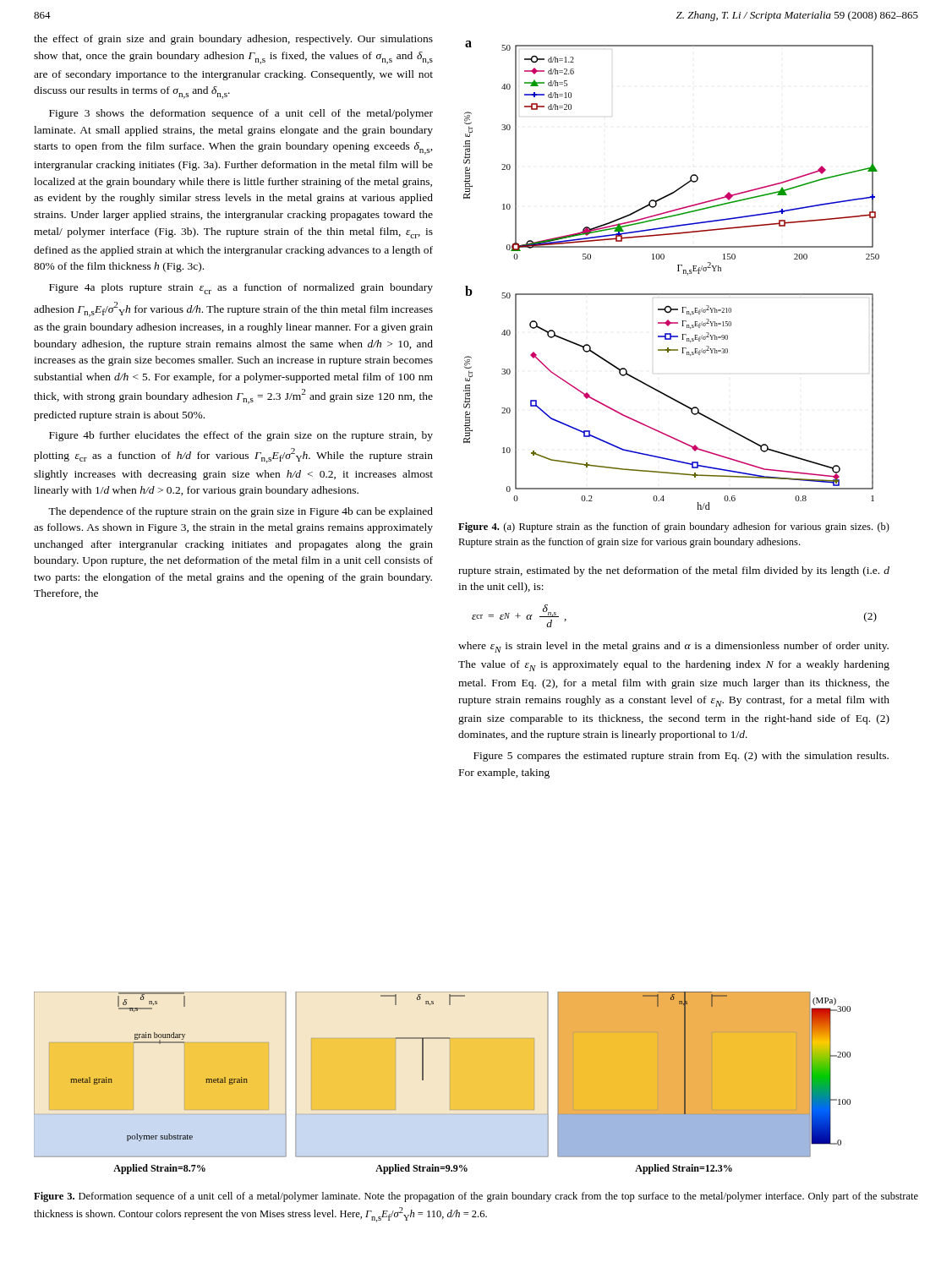The height and width of the screenshot is (1268, 952).
Task: Point to the element starting "rupture strain, estimated by the net deformation of"
Action: (674, 578)
